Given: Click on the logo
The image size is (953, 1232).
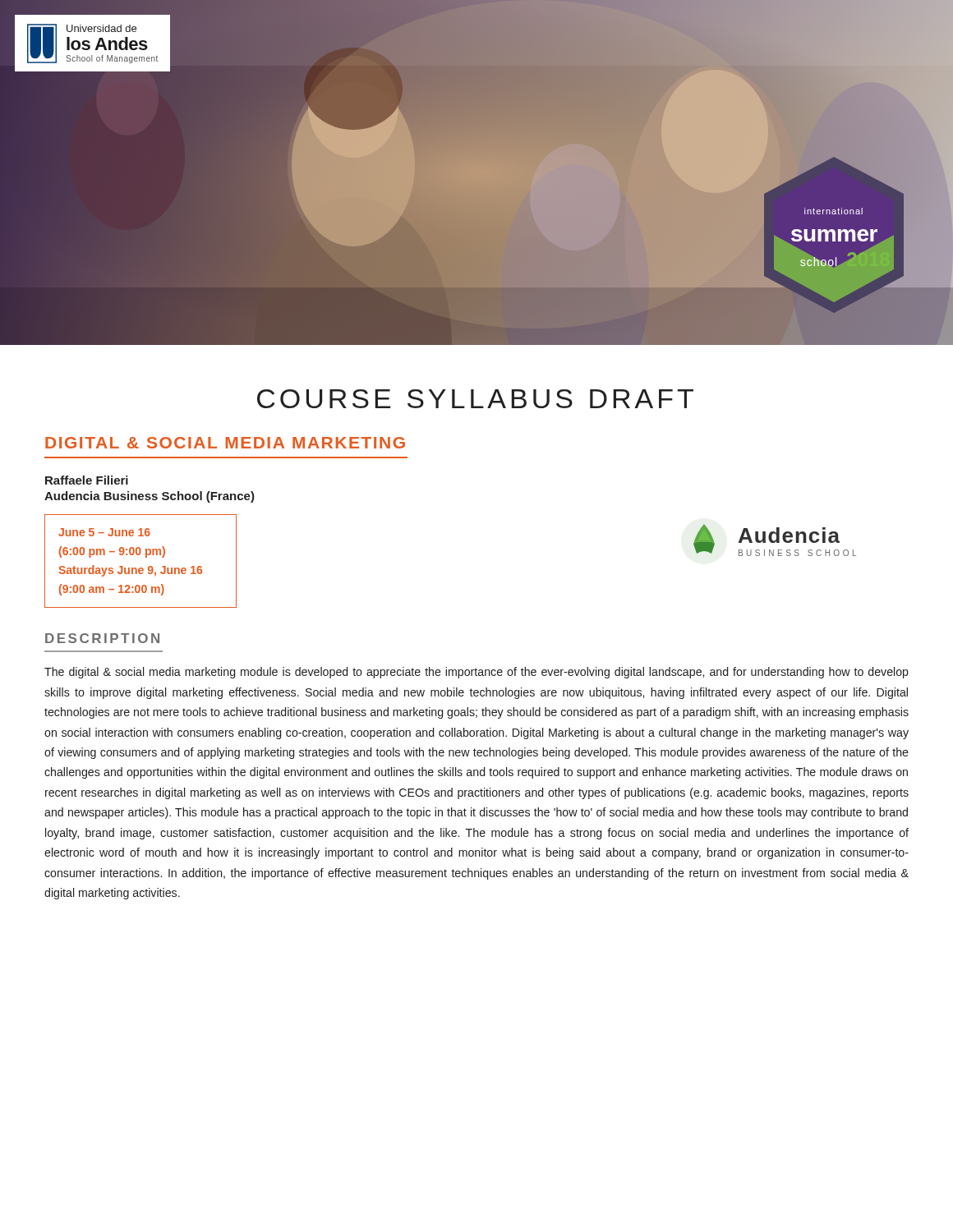Looking at the screenshot, I should coord(770,541).
